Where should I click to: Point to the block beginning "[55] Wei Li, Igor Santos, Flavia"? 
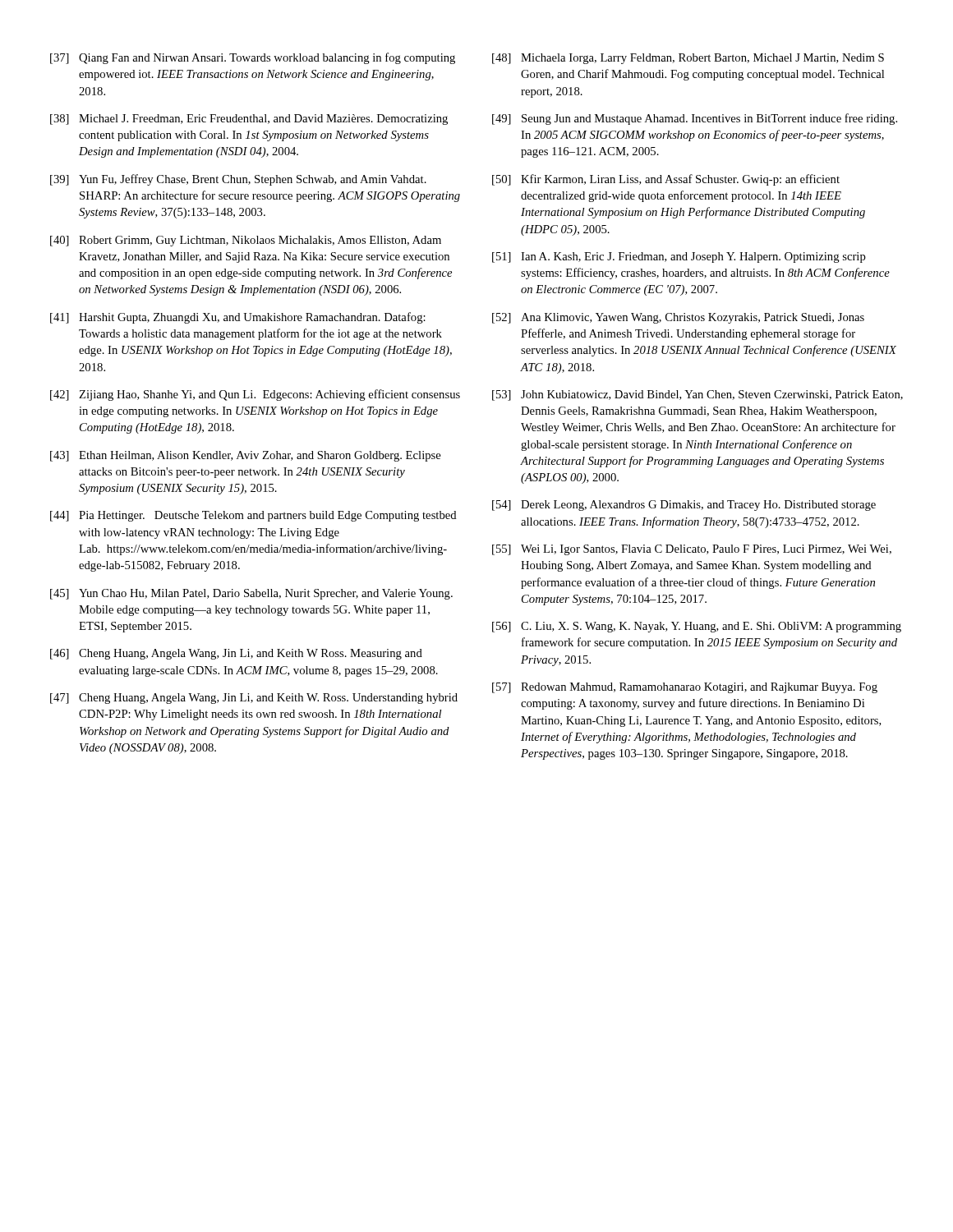pos(698,574)
